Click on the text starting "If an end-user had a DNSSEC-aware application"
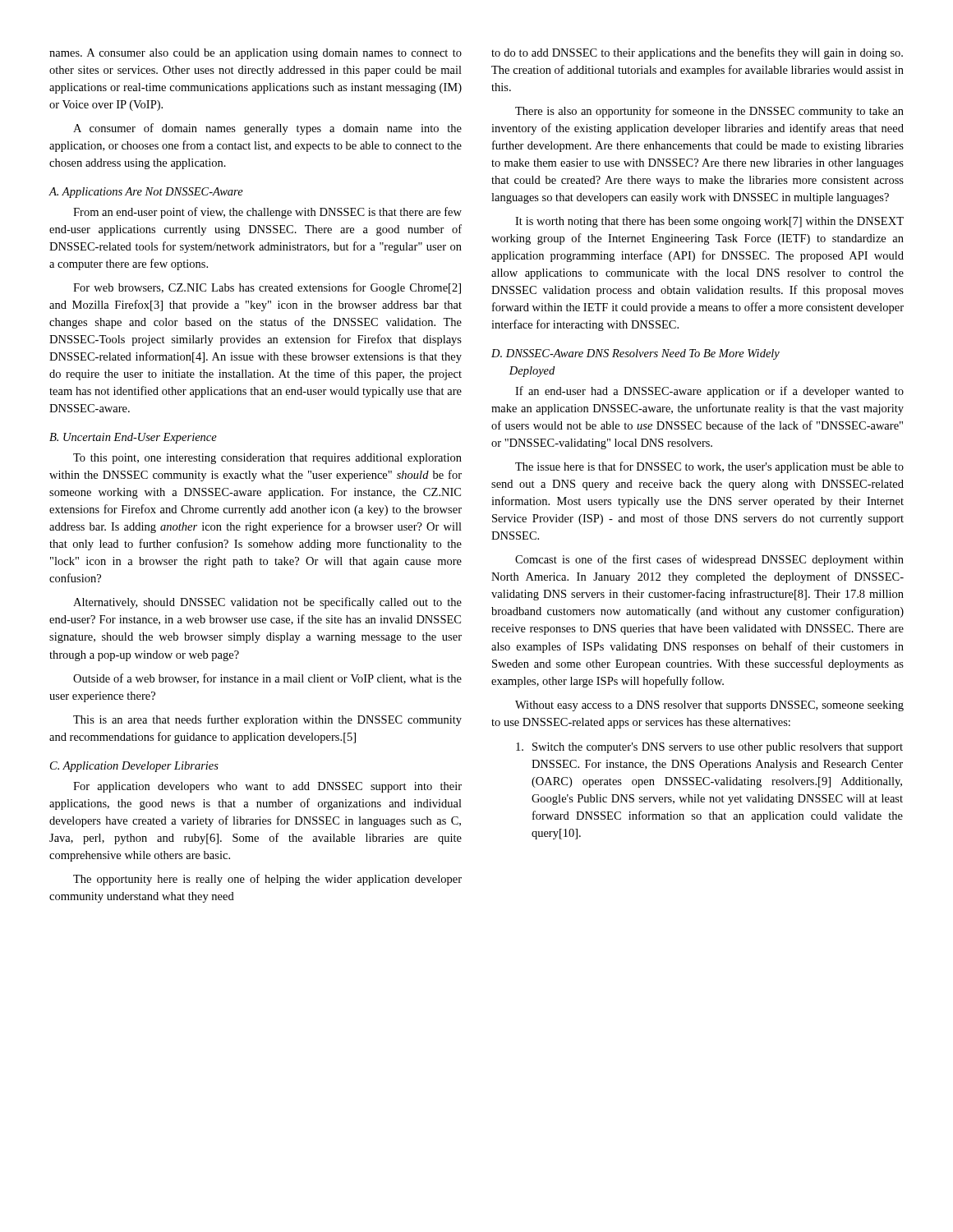 [698, 557]
